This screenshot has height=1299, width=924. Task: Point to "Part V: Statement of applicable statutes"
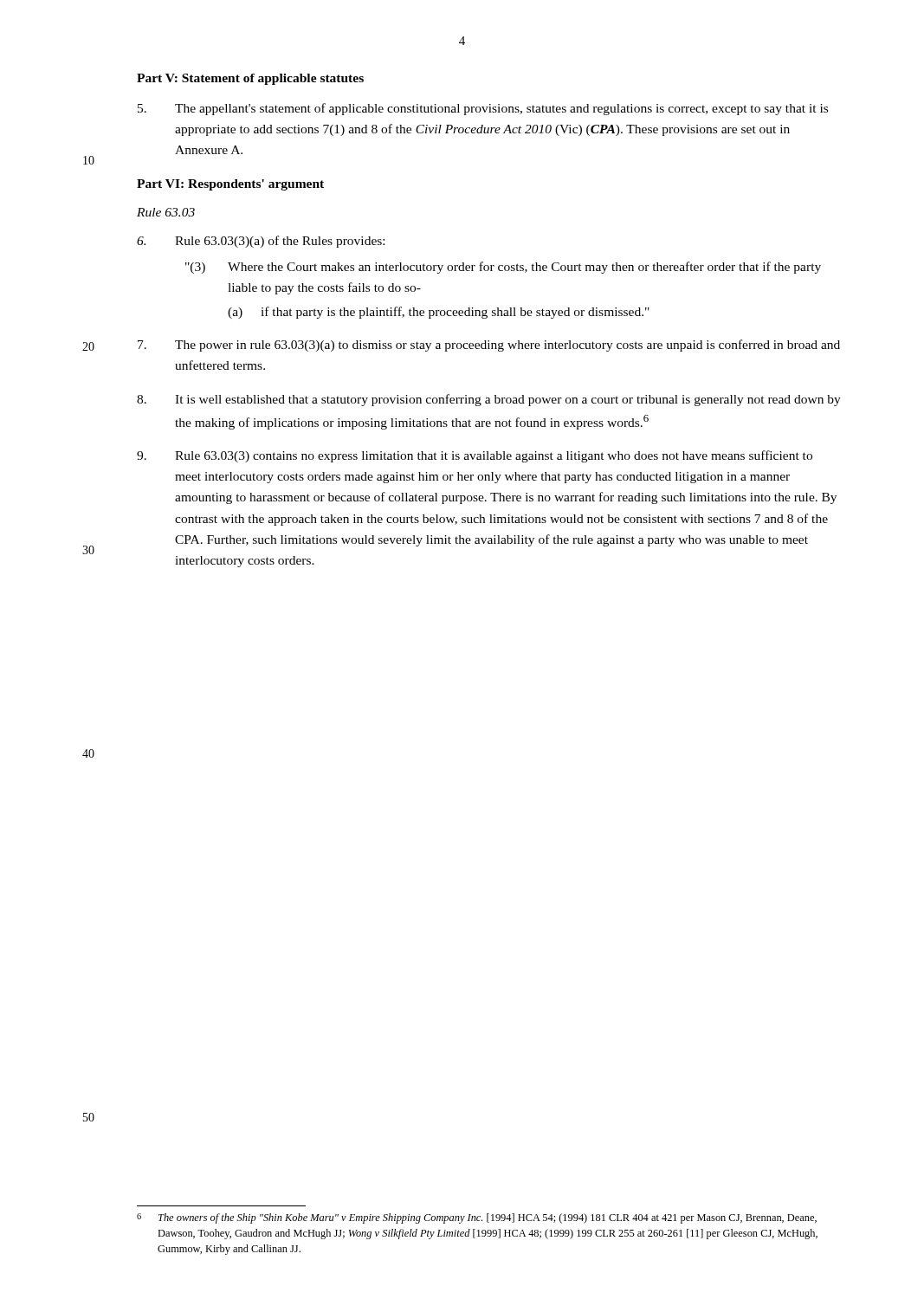pos(250,77)
